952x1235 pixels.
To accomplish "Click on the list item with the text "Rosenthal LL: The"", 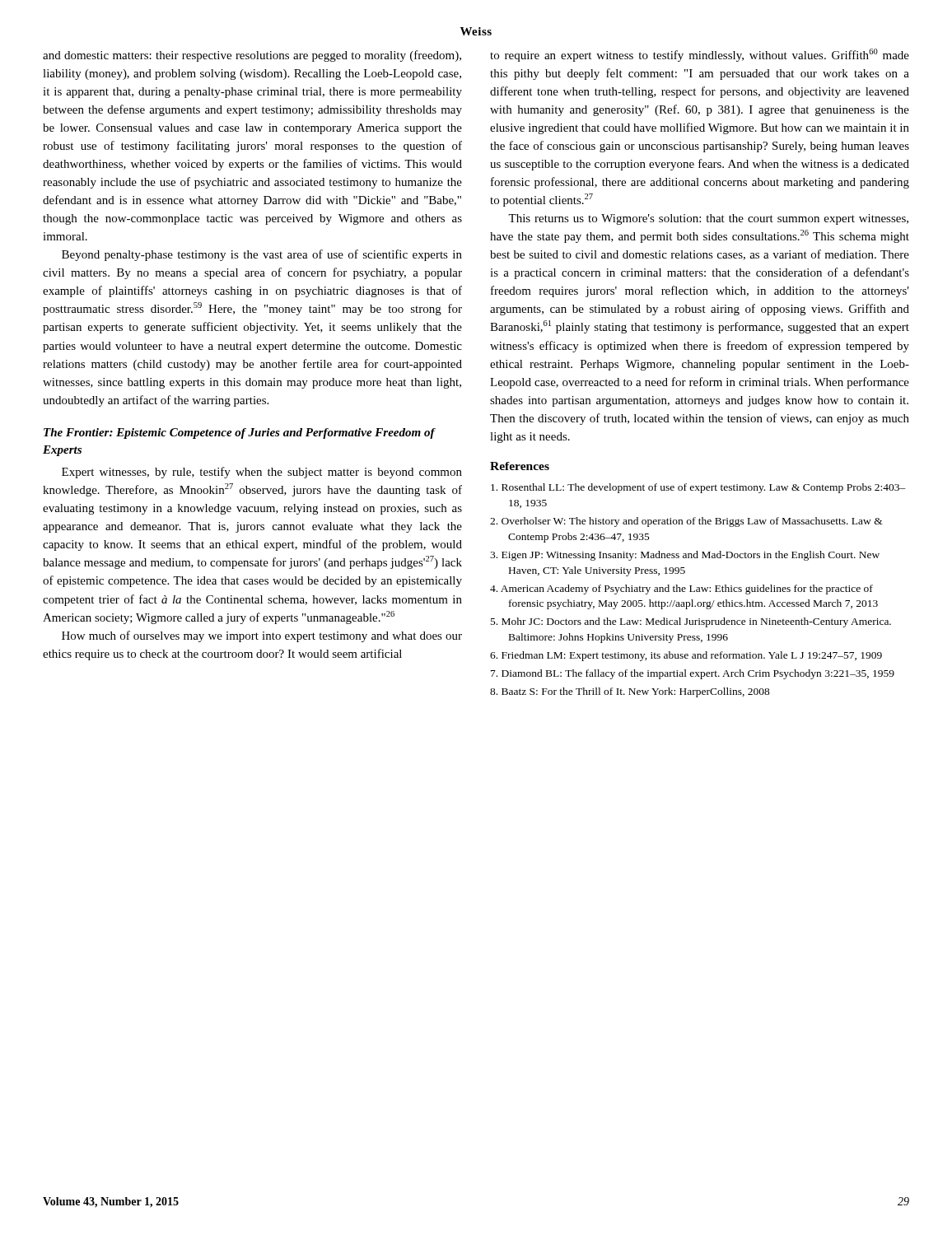I will point(698,495).
